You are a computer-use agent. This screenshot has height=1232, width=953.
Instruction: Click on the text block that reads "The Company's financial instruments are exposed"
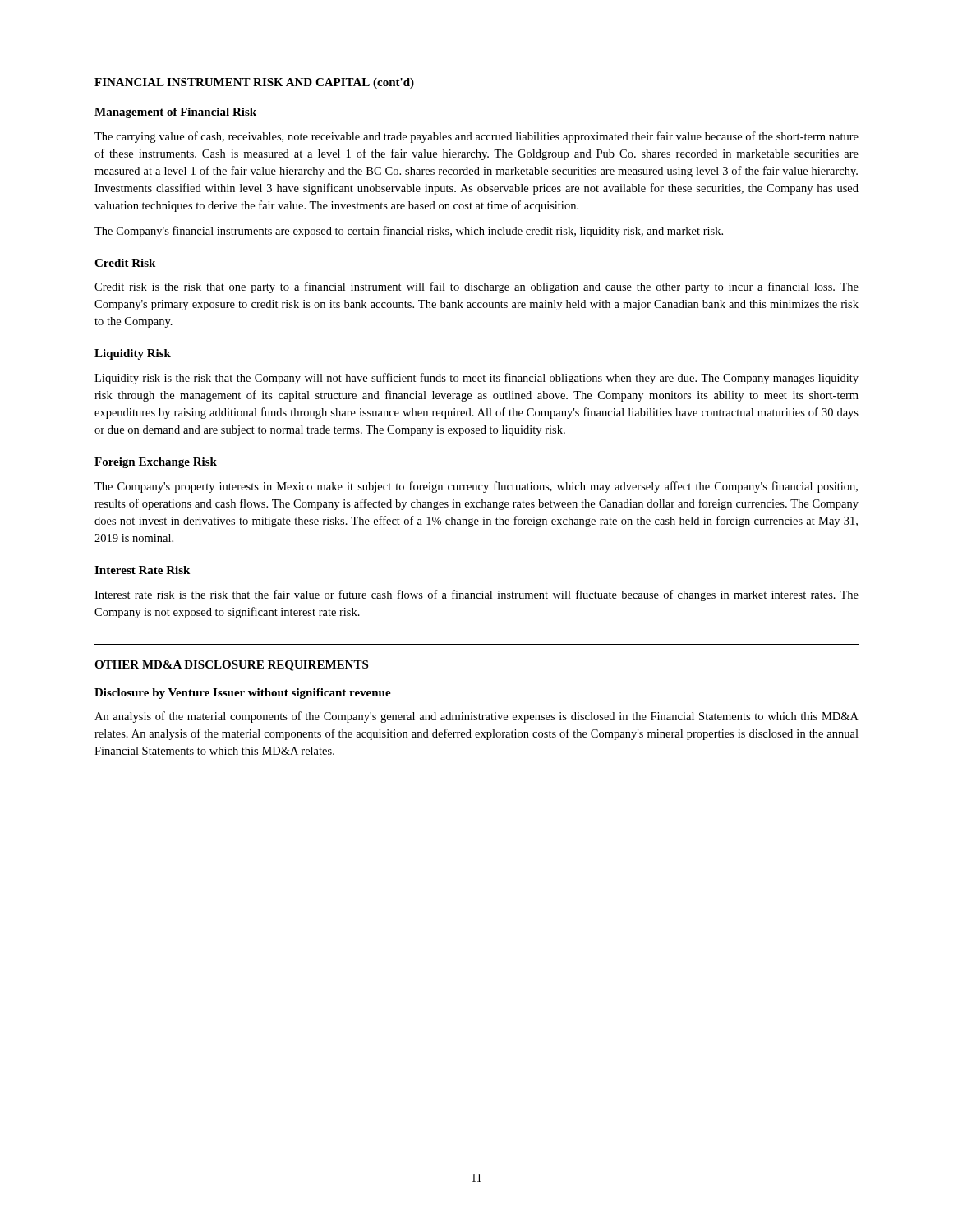(409, 230)
